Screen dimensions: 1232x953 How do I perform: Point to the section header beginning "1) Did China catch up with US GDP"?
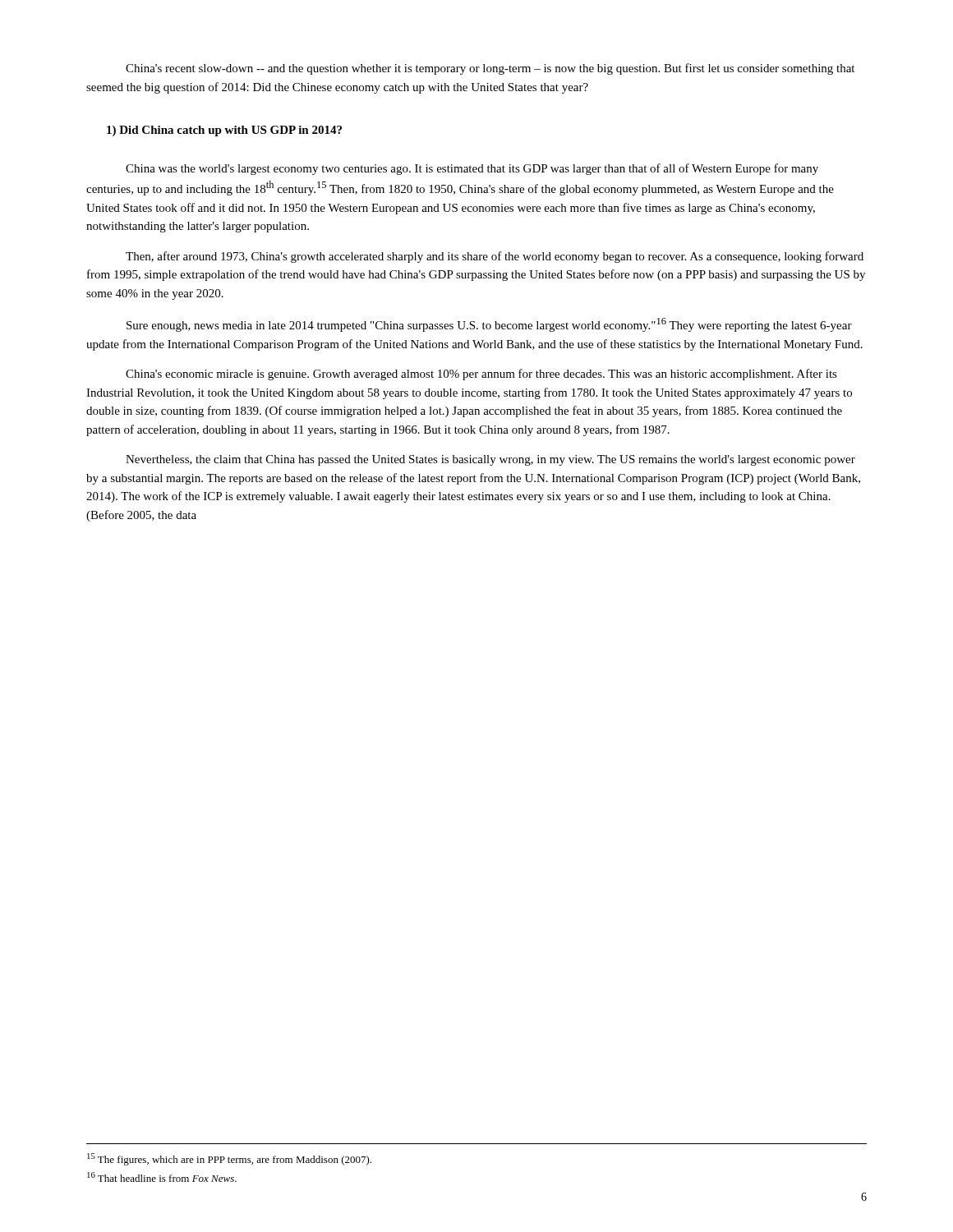(x=224, y=130)
